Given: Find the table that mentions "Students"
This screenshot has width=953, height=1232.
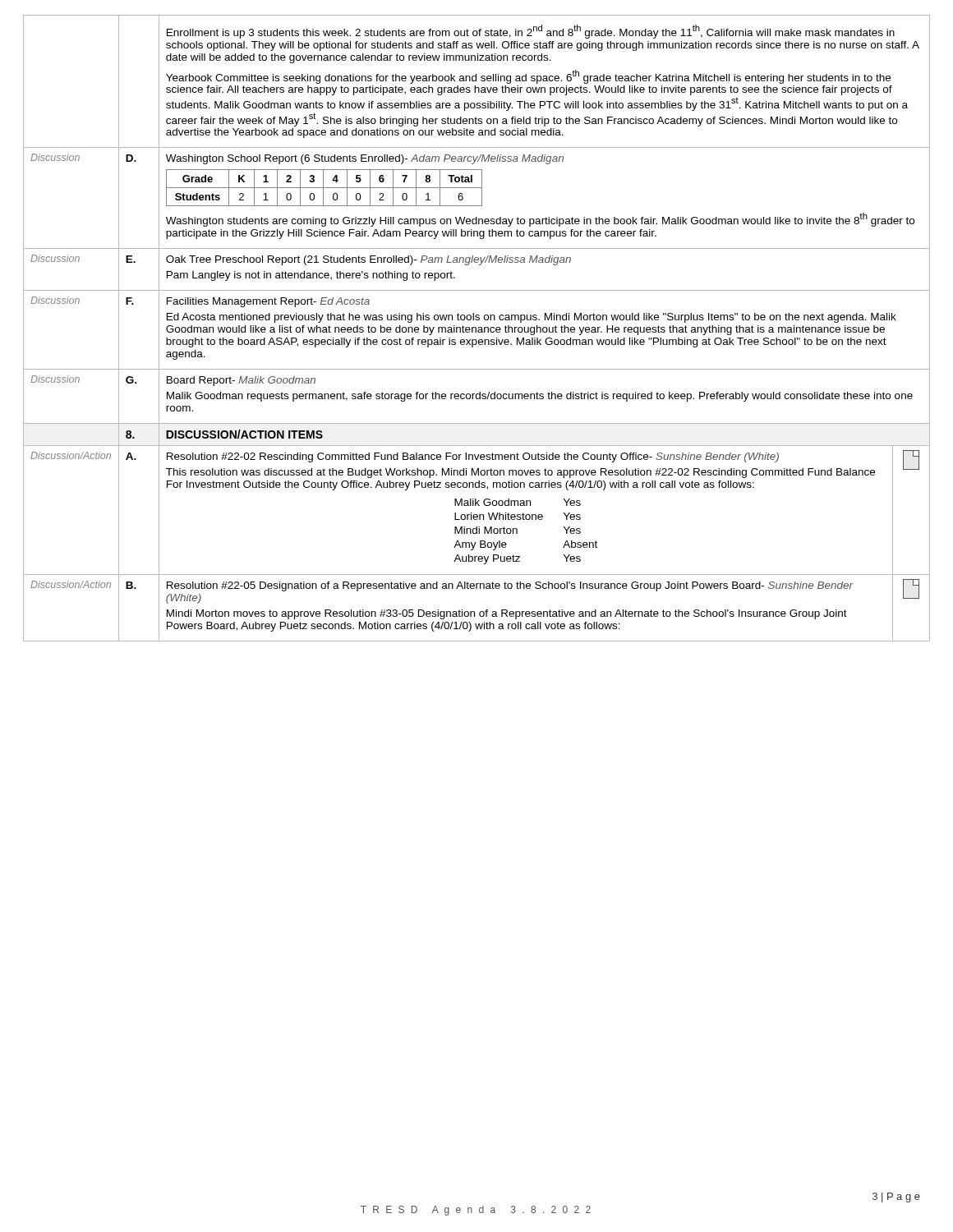Looking at the screenshot, I should [x=544, y=188].
